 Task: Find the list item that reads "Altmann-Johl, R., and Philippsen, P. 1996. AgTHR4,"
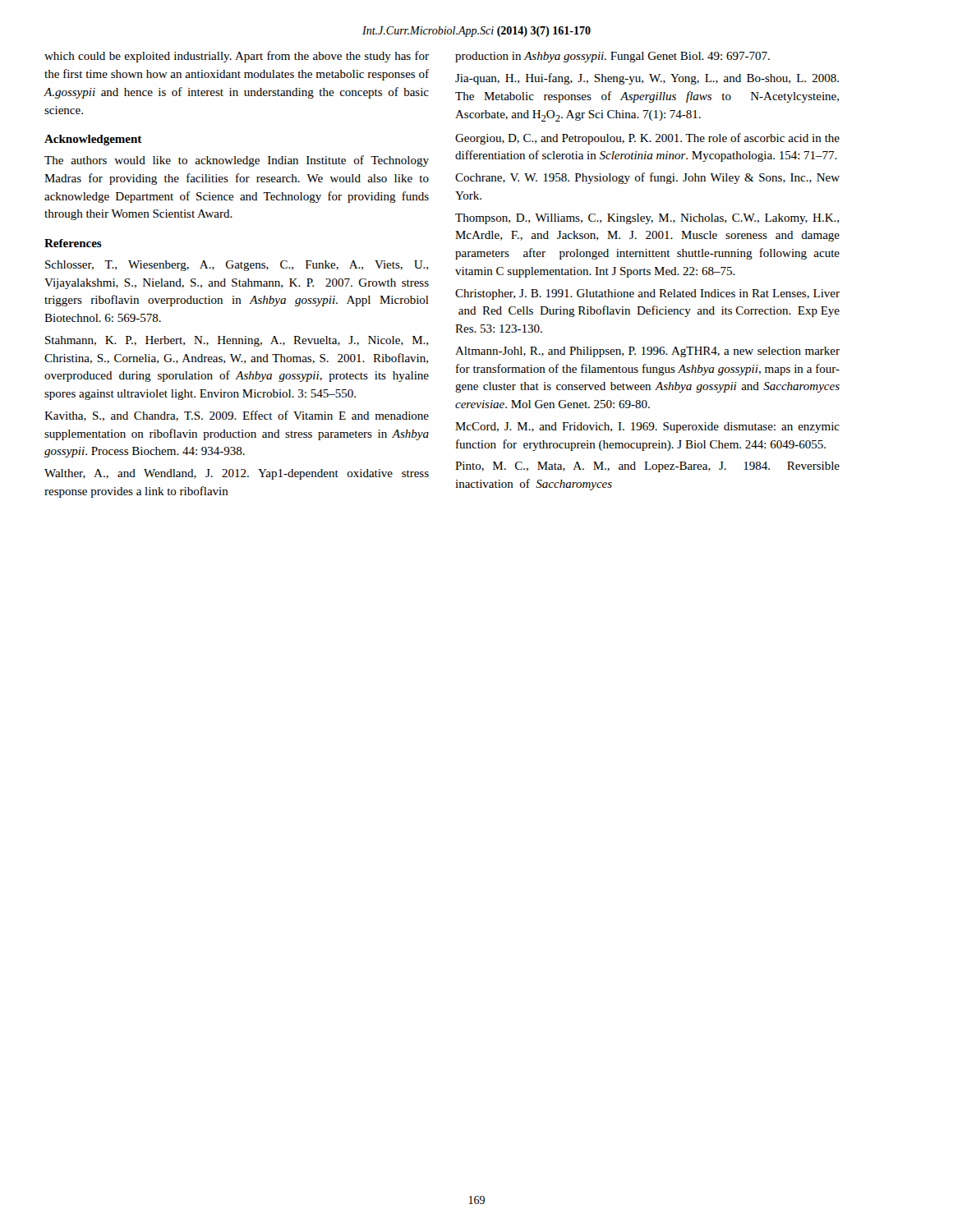click(x=647, y=377)
